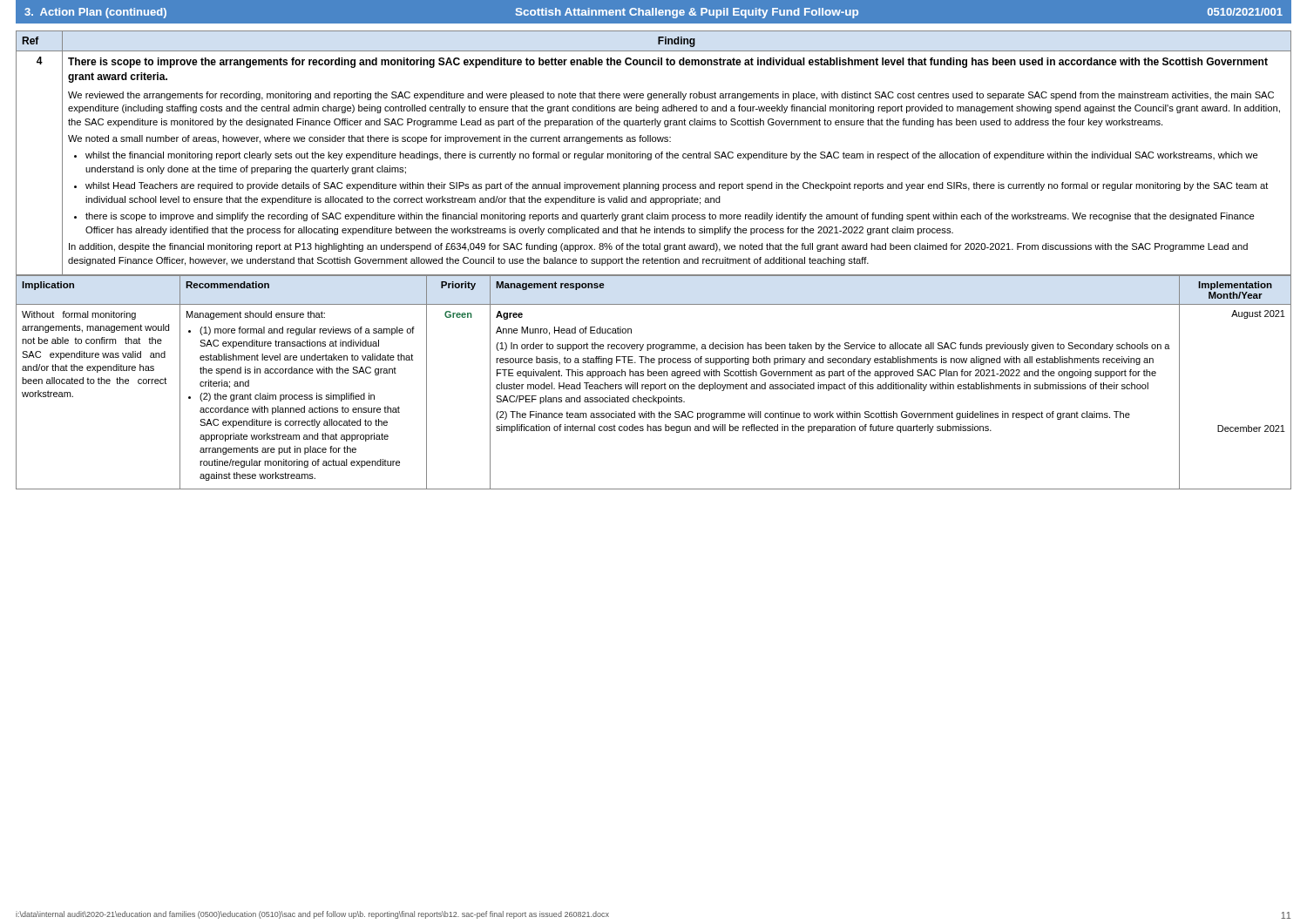Select the table that reads "Without formal monitoring"
The width and height of the screenshot is (1307, 924).
[x=654, y=382]
